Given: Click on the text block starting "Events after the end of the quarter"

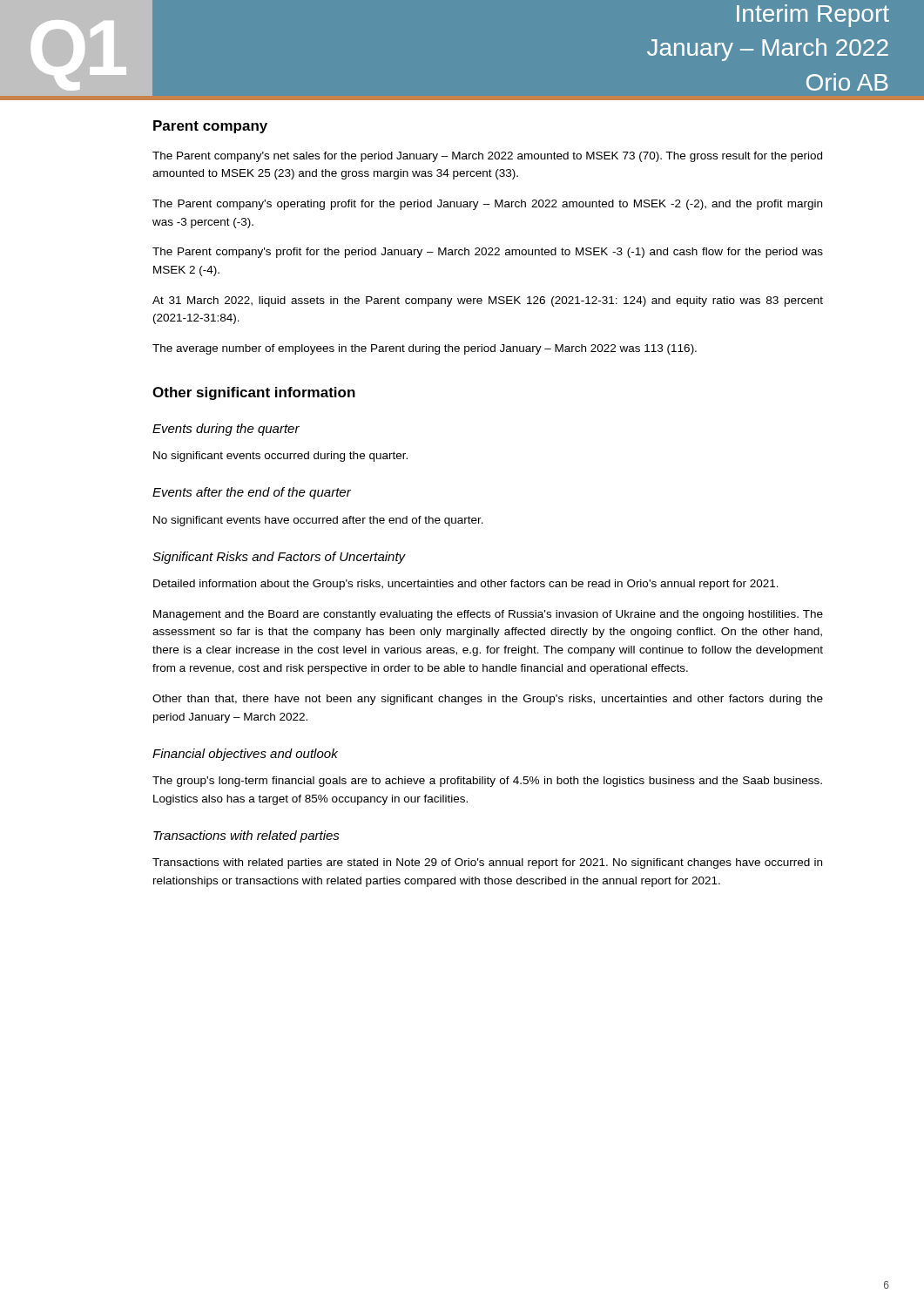Looking at the screenshot, I should click(252, 493).
